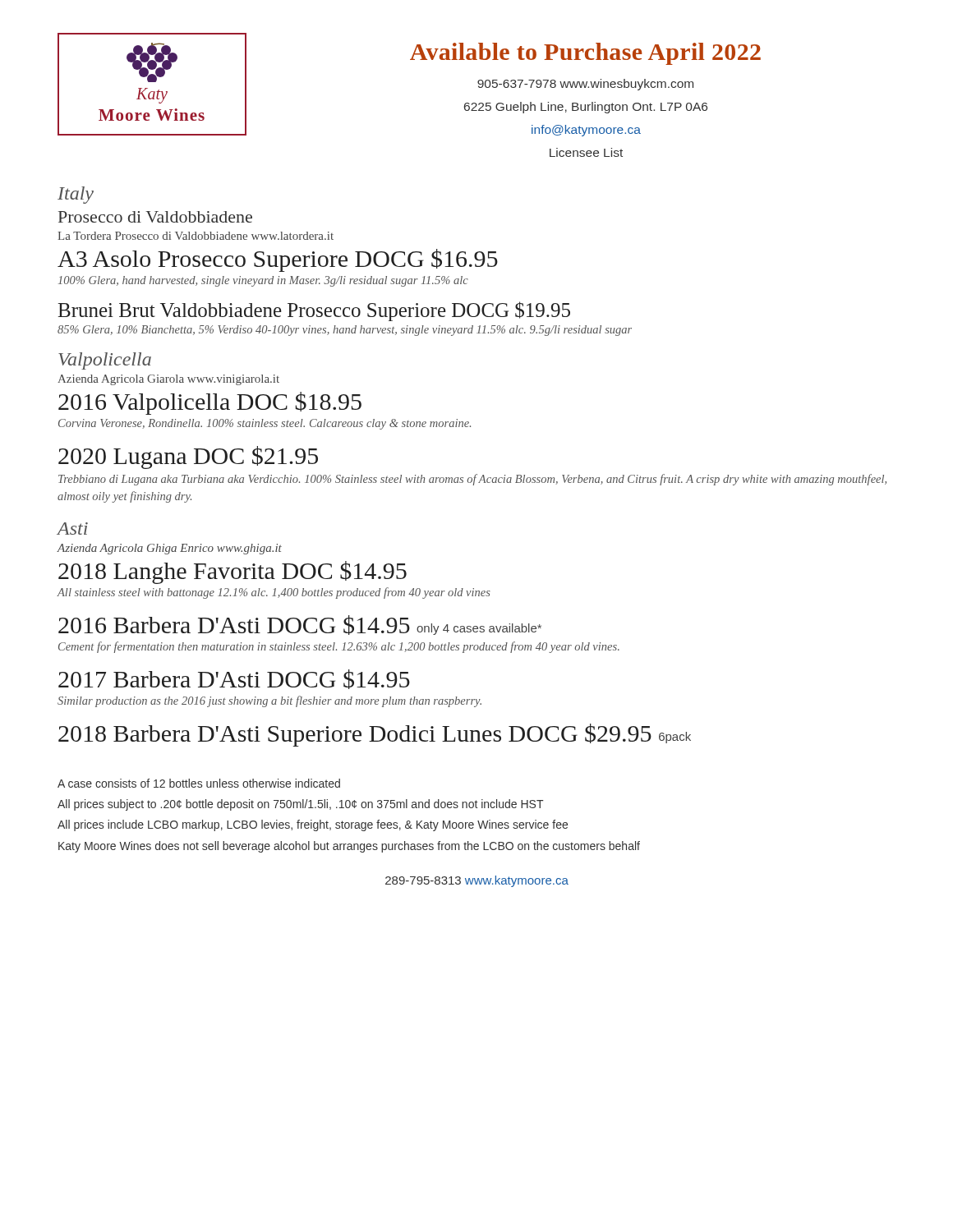This screenshot has width=953, height=1232.
Task: Where is the passage that starts "Azienda Agricola Ghiga"?
Action: pos(170,548)
